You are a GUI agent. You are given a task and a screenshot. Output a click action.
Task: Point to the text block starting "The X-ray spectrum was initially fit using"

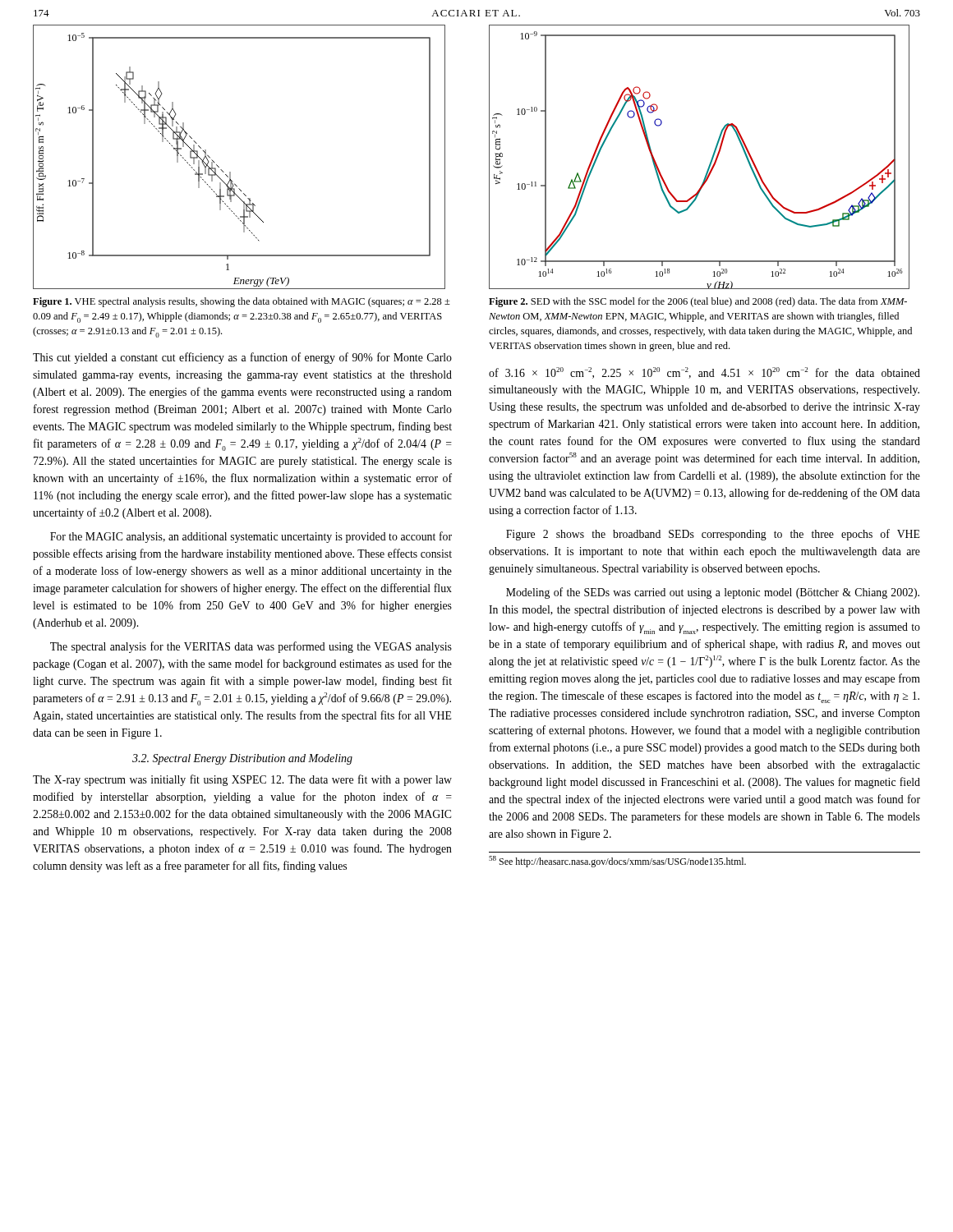[242, 823]
